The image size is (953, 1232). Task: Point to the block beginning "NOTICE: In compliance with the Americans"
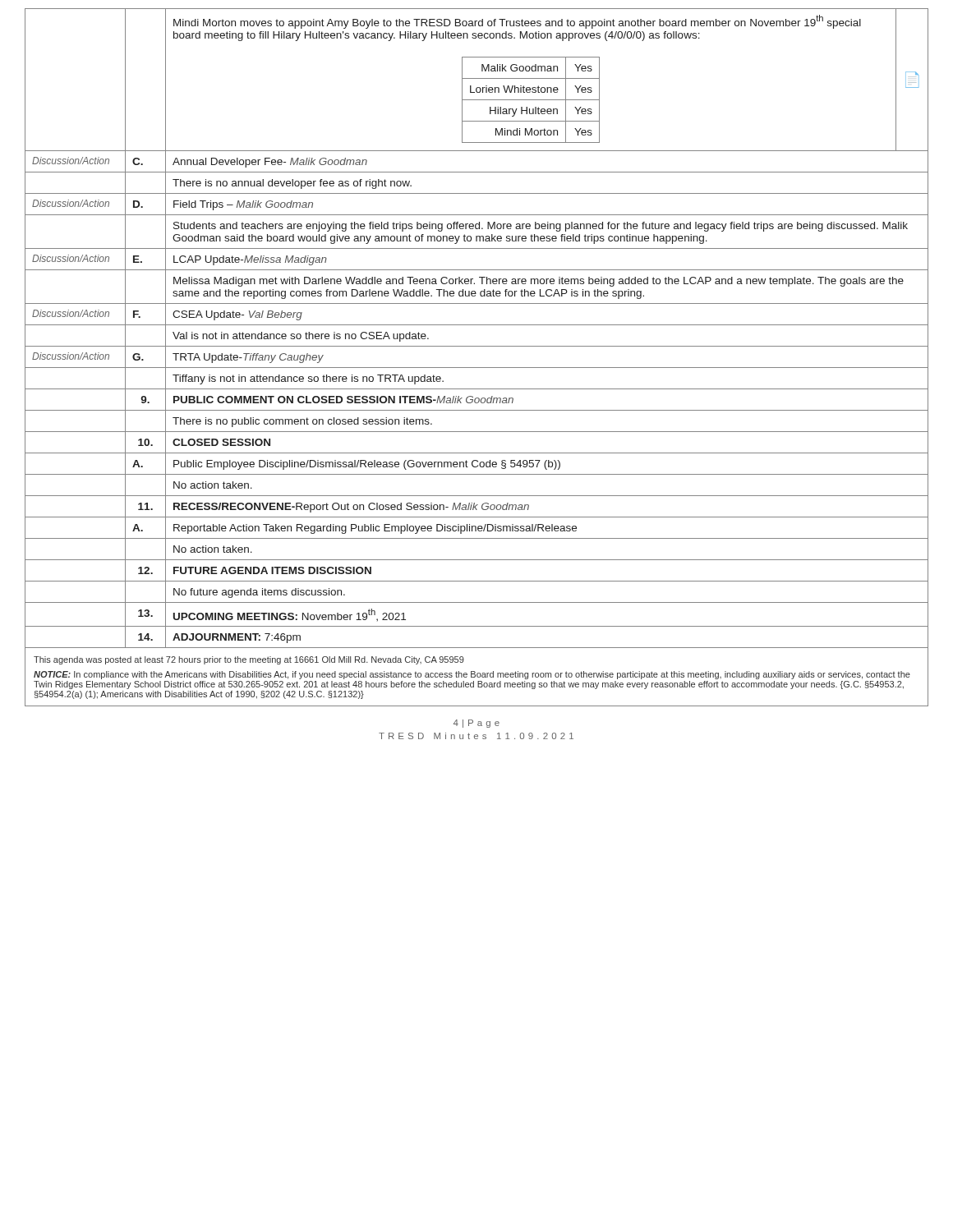[472, 684]
